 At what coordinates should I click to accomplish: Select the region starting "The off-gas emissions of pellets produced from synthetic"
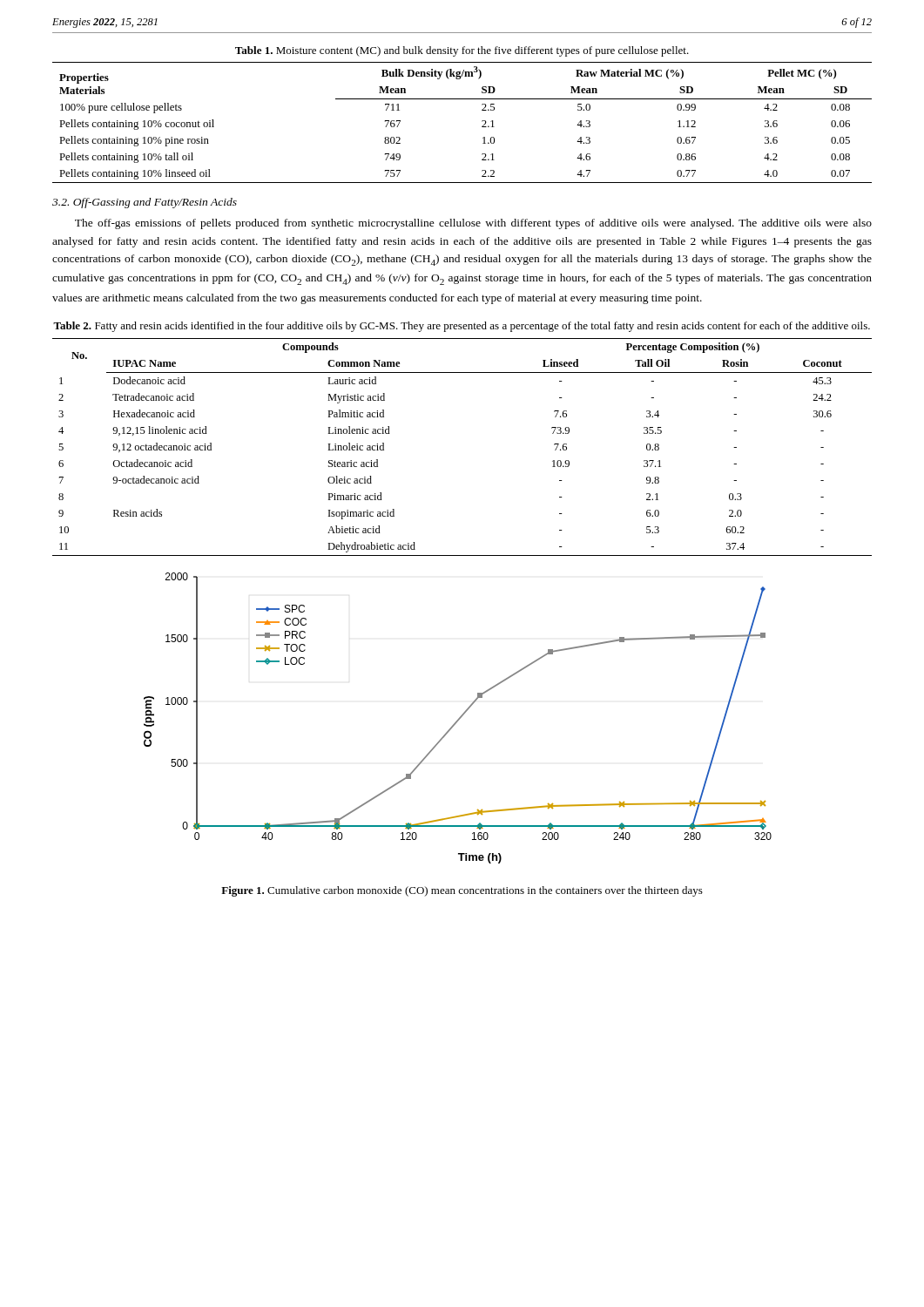[462, 260]
